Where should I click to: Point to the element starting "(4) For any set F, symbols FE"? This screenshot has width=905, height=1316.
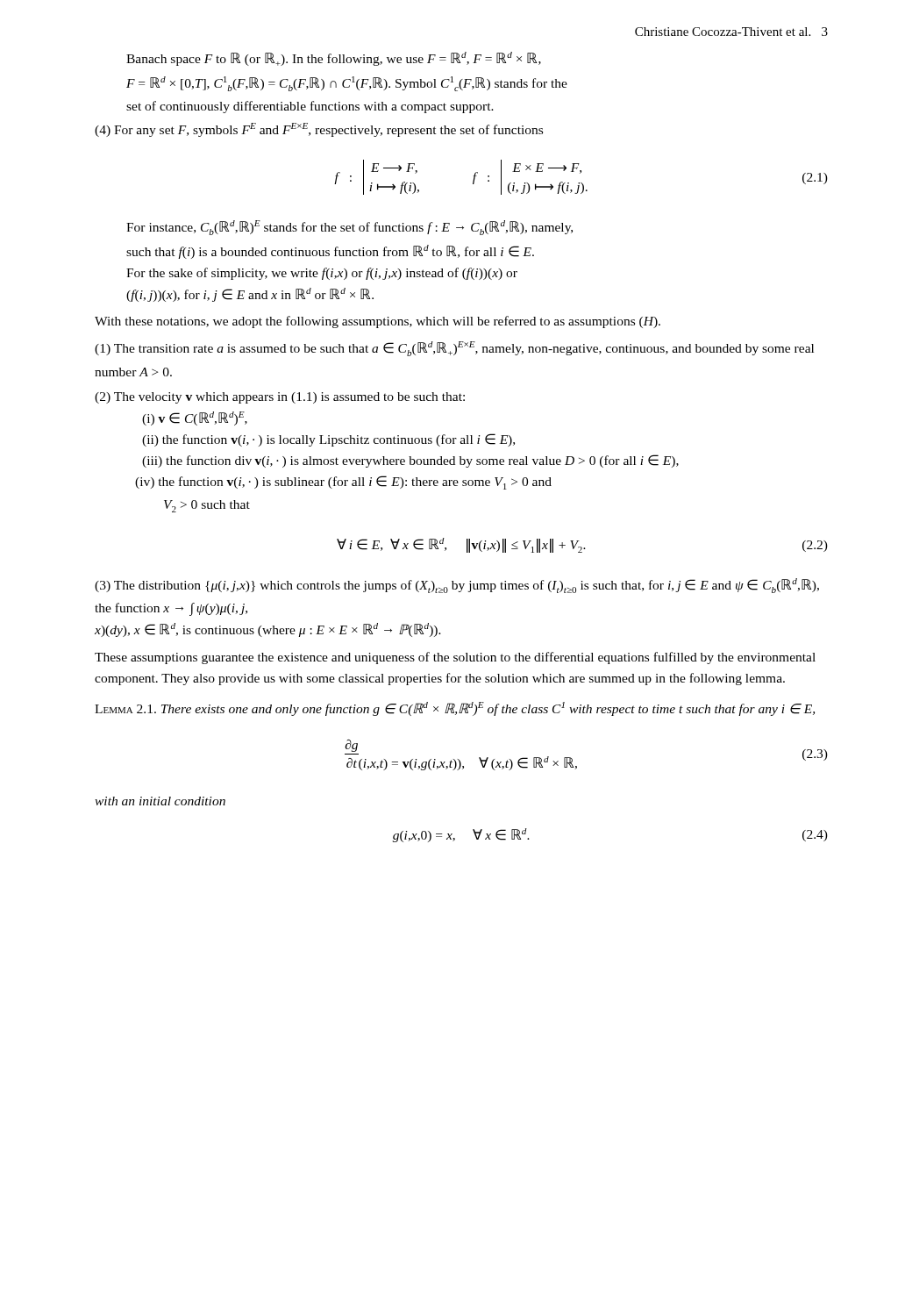[319, 129]
